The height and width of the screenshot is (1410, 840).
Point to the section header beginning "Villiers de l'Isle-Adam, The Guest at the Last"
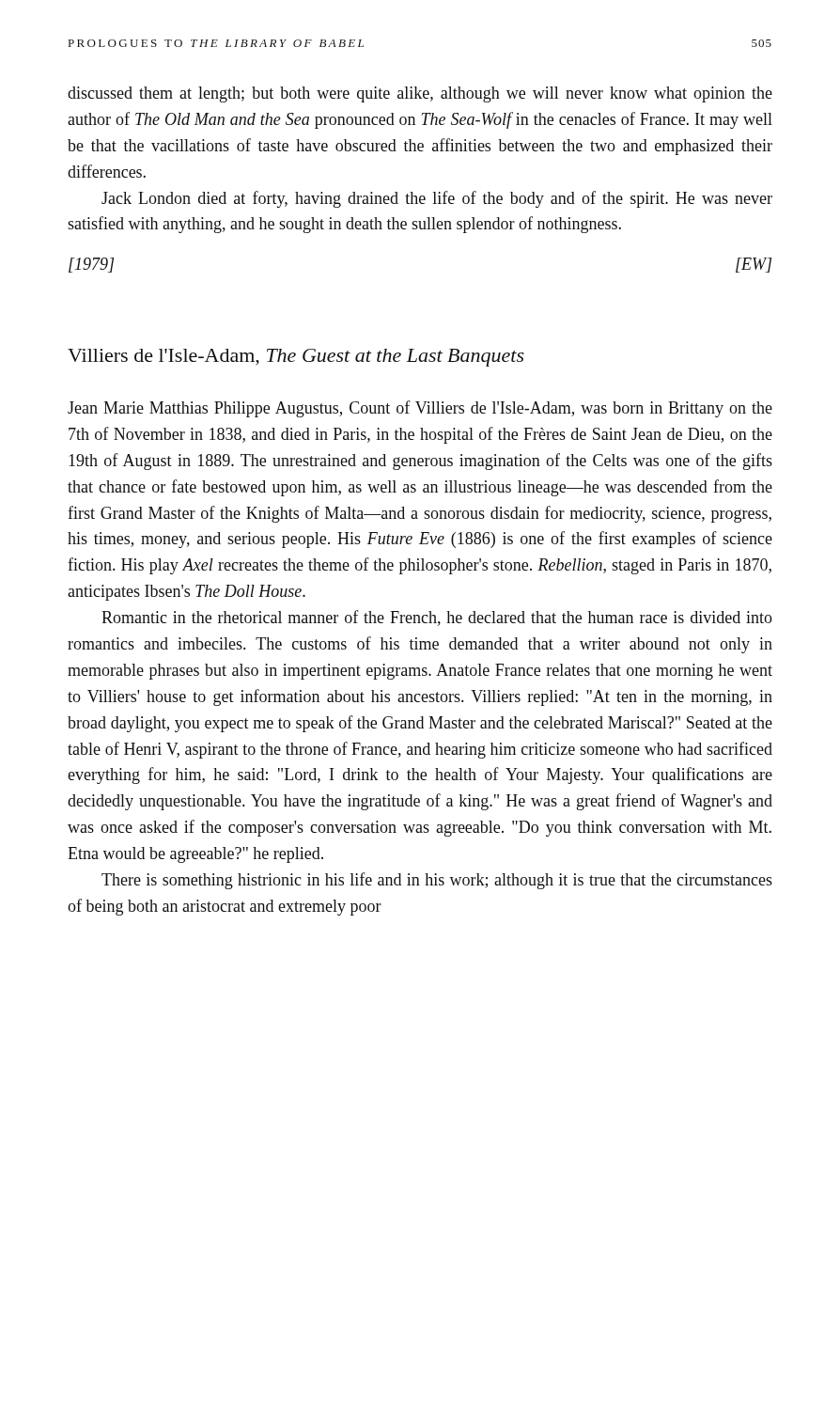pyautogui.click(x=296, y=355)
